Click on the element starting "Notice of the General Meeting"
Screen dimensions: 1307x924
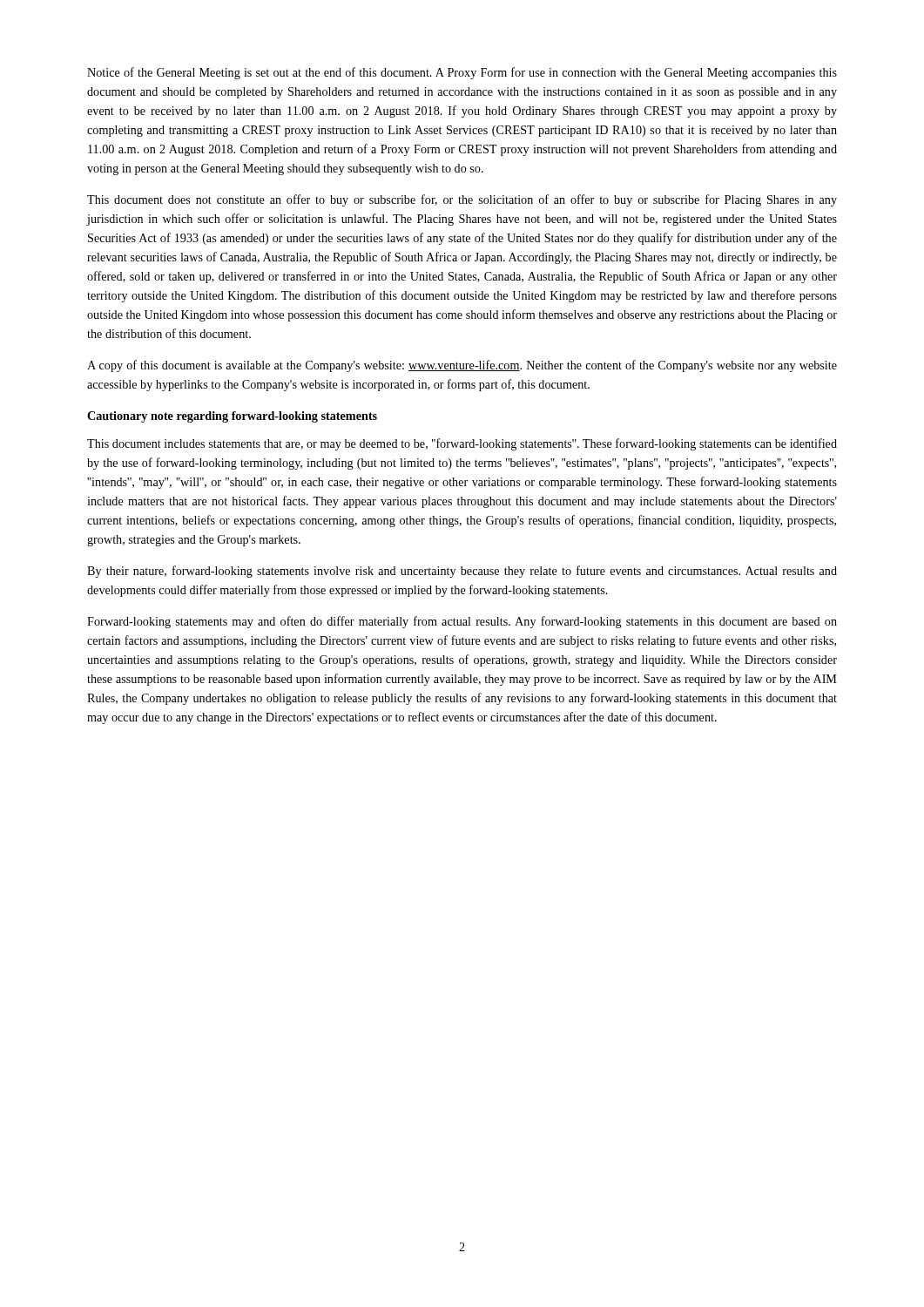click(462, 120)
